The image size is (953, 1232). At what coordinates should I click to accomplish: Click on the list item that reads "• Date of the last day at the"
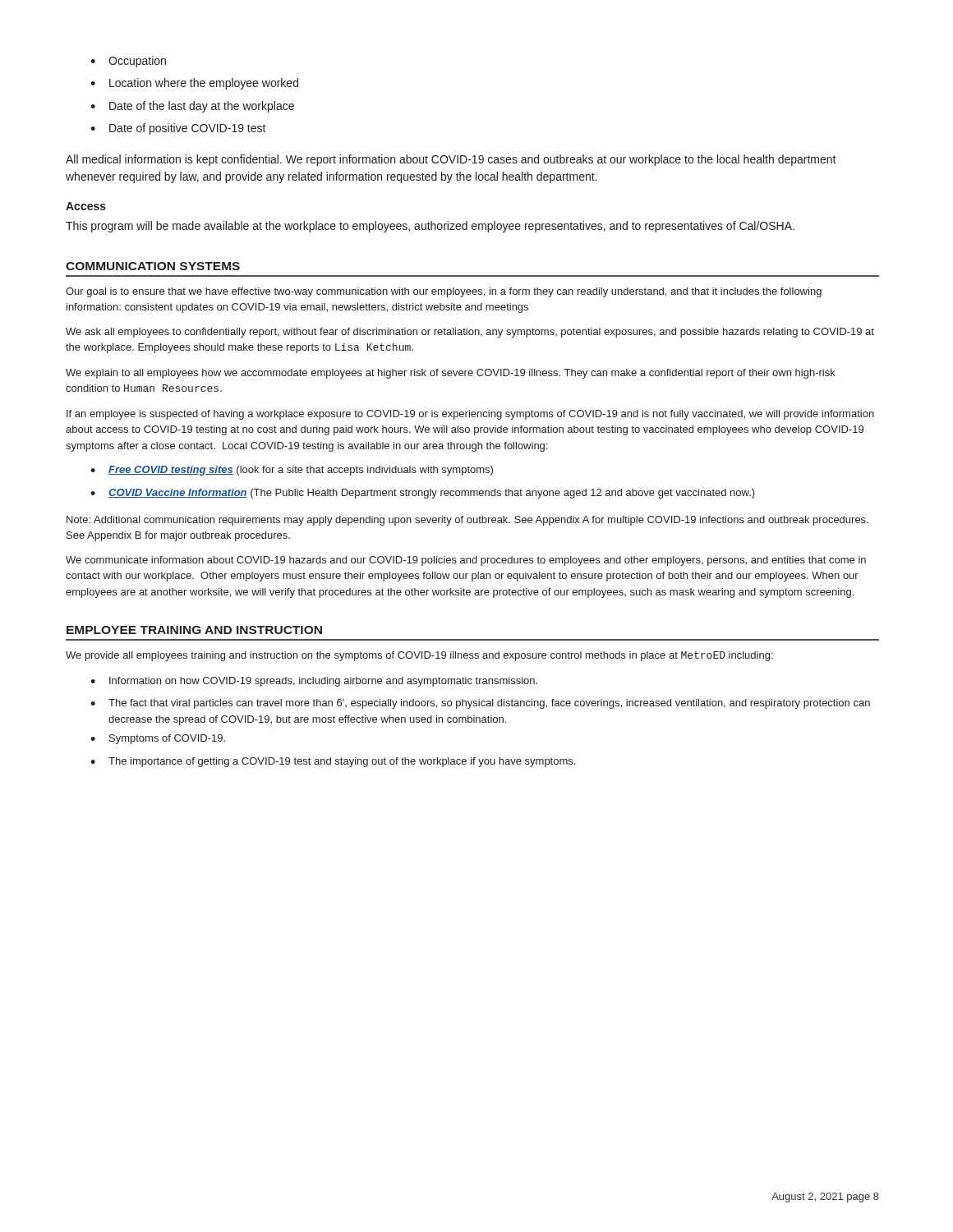(192, 107)
